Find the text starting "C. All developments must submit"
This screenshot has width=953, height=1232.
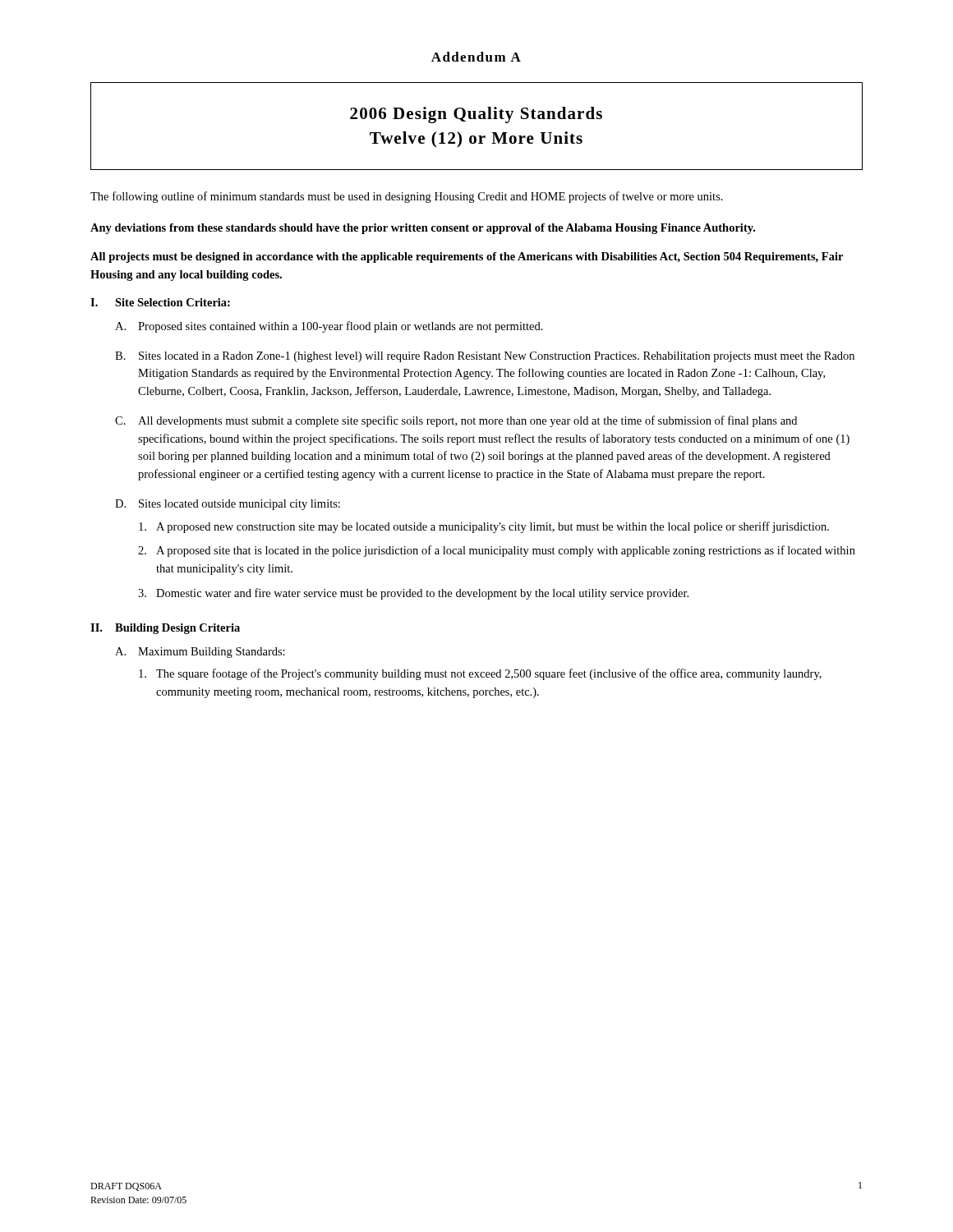tap(489, 448)
